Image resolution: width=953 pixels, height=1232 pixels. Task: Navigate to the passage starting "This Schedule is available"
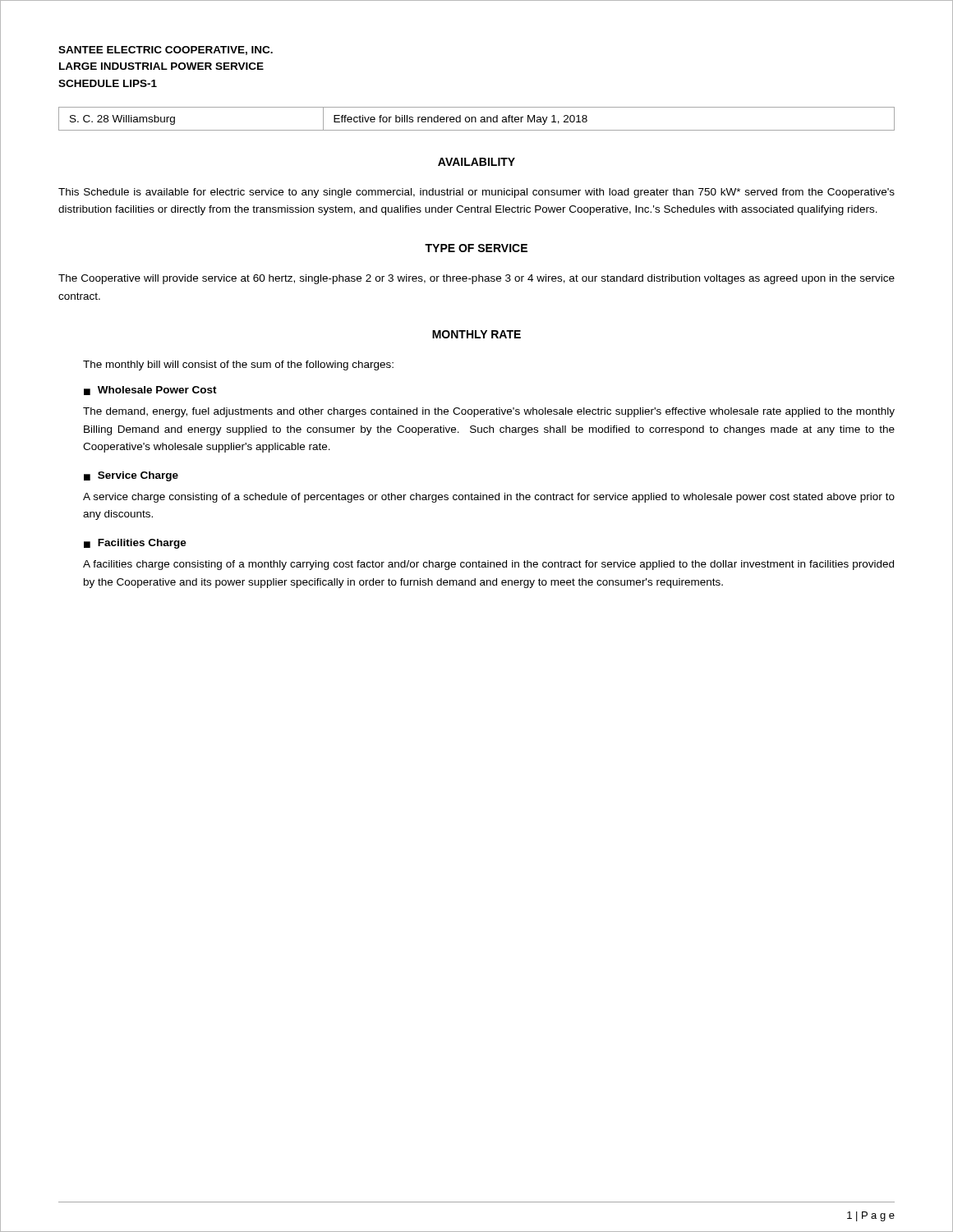point(476,200)
